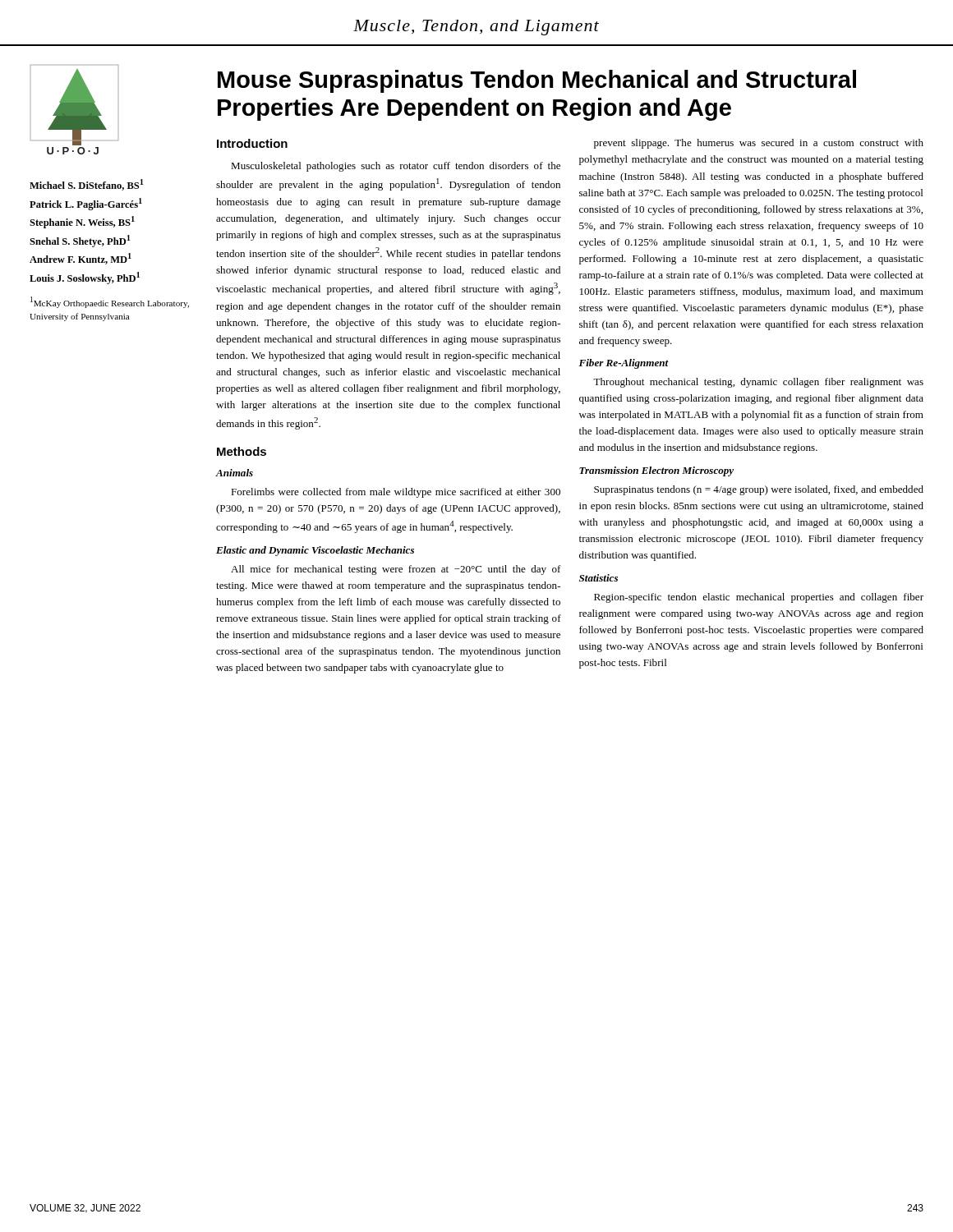The width and height of the screenshot is (953, 1232).
Task: Locate the block of text that opens with "Fiber Re-Alignment Throughout"
Action: (751, 405)
